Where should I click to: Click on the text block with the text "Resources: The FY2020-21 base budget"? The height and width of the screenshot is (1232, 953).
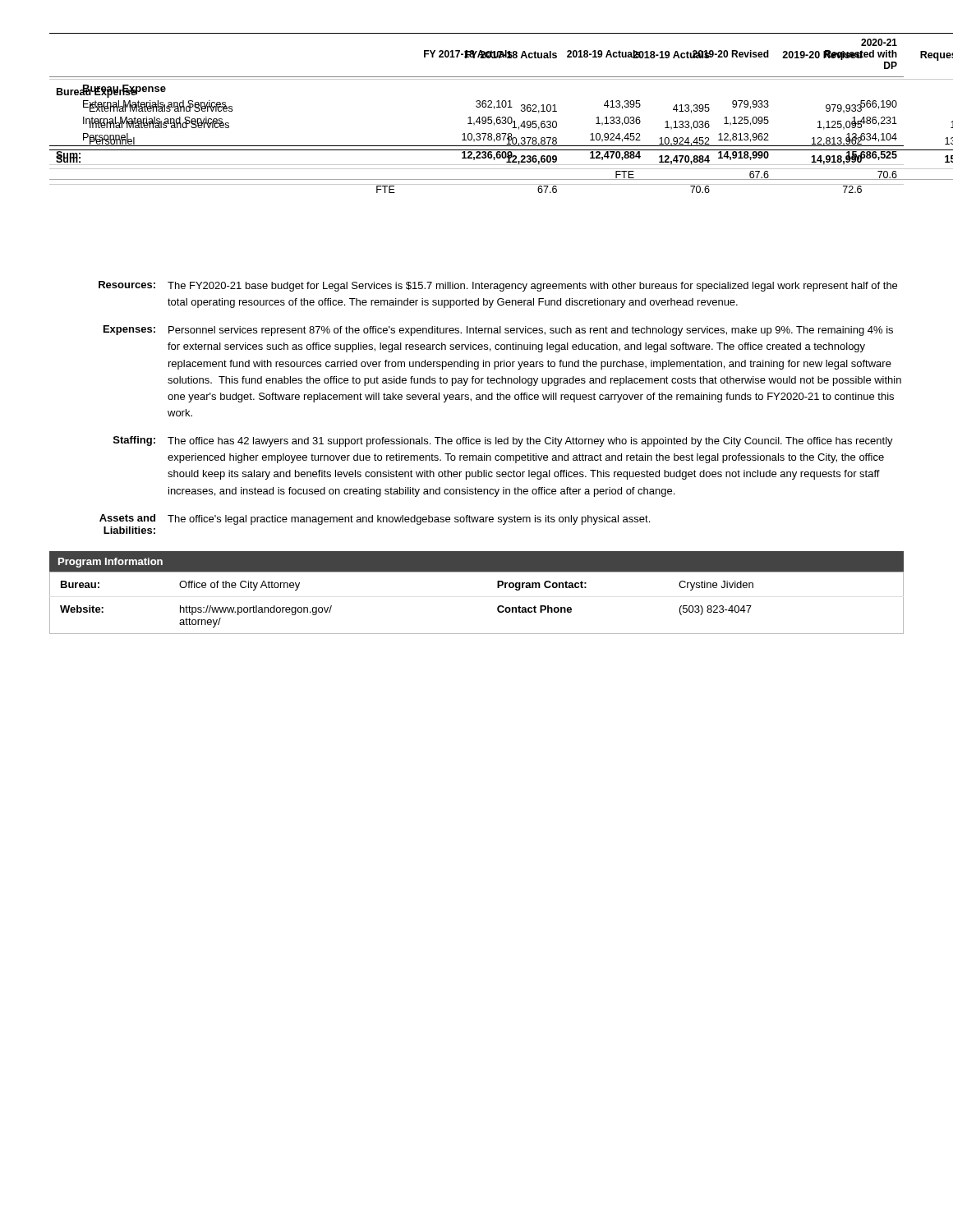[x=476, y=294]
